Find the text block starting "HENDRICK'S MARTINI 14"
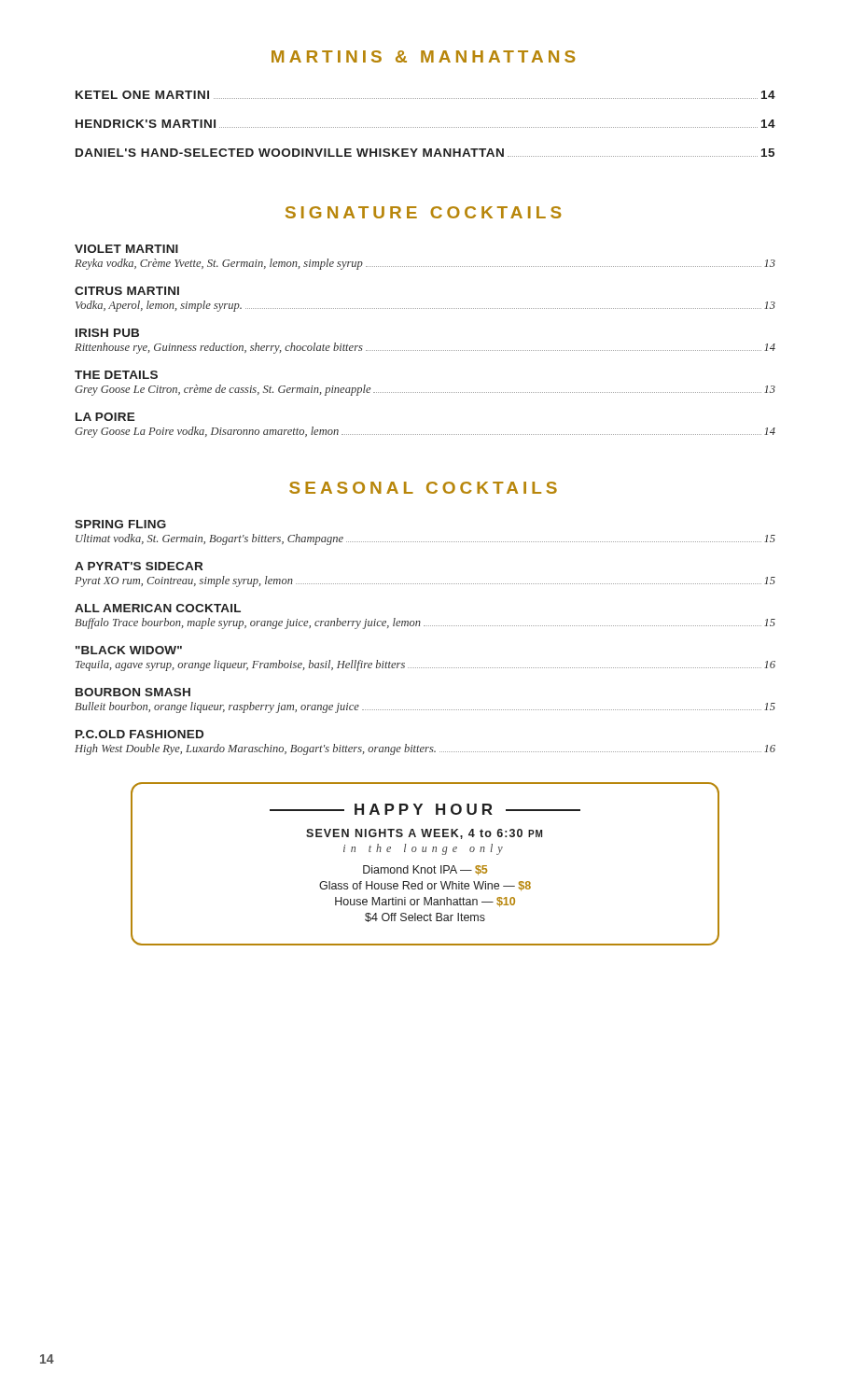This screenshot has height=1400, width=850. (x=425, y=124)
